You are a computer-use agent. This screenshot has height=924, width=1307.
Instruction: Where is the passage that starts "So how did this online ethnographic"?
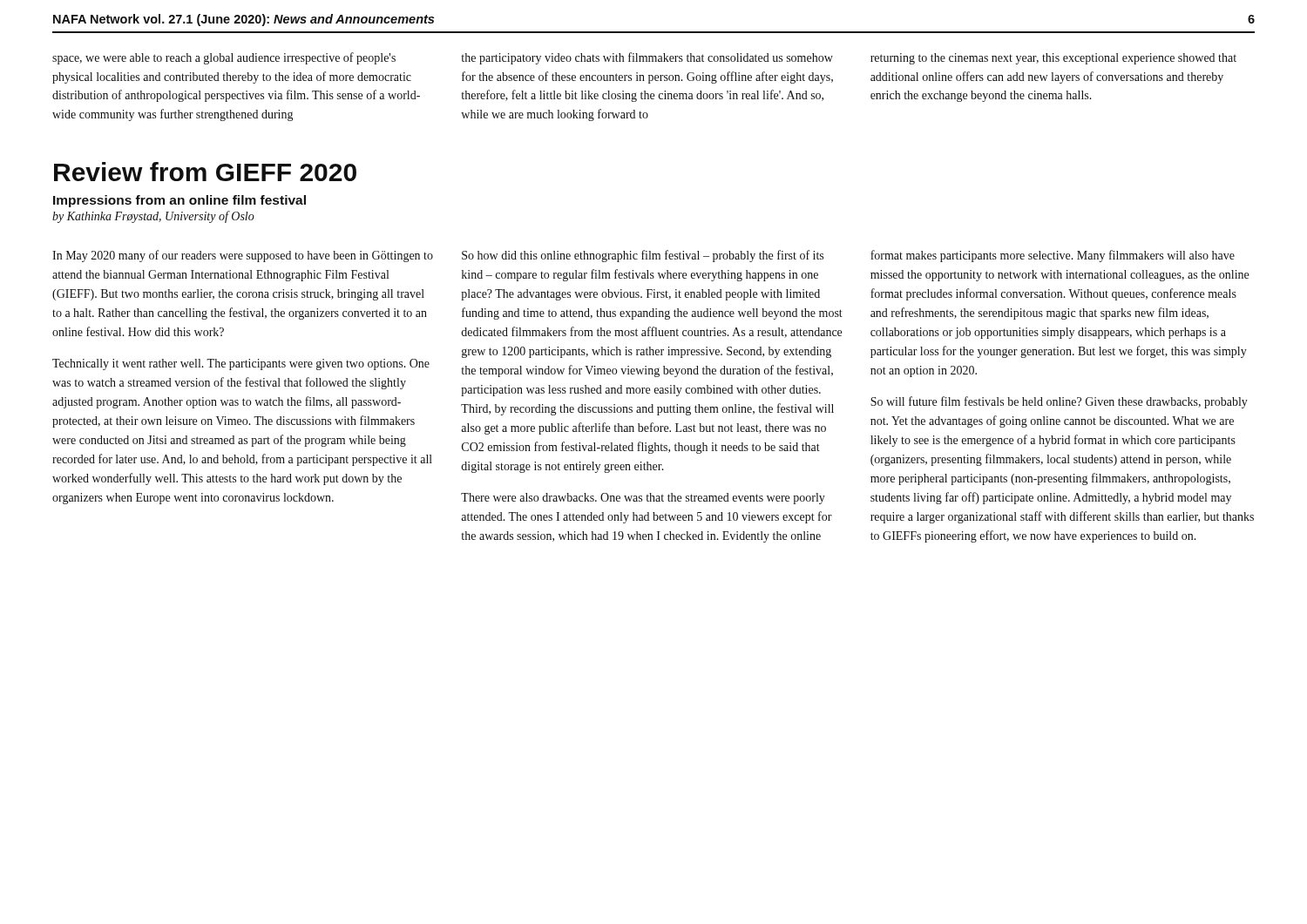coord(654,396)
